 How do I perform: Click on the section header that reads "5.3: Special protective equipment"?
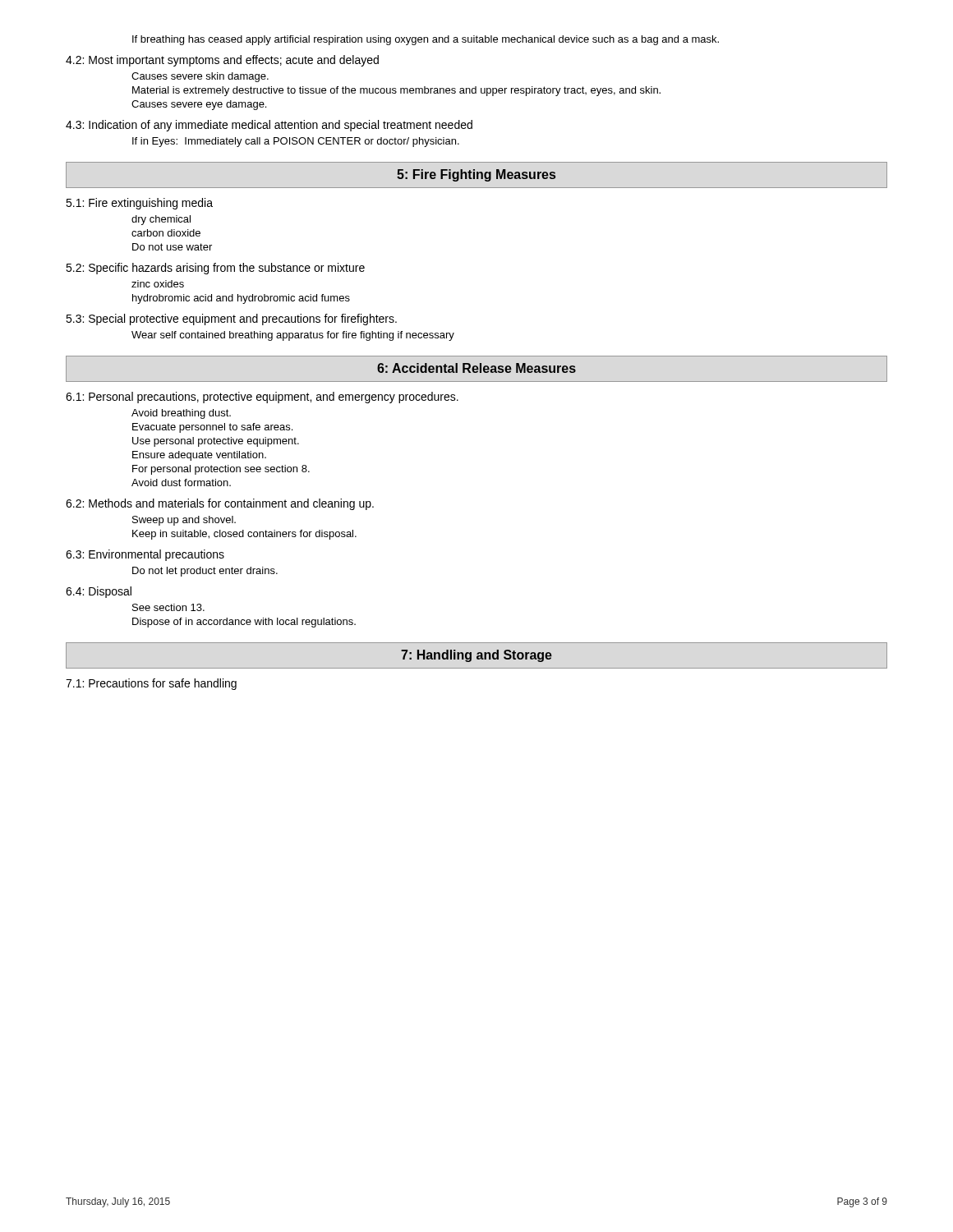232,319
